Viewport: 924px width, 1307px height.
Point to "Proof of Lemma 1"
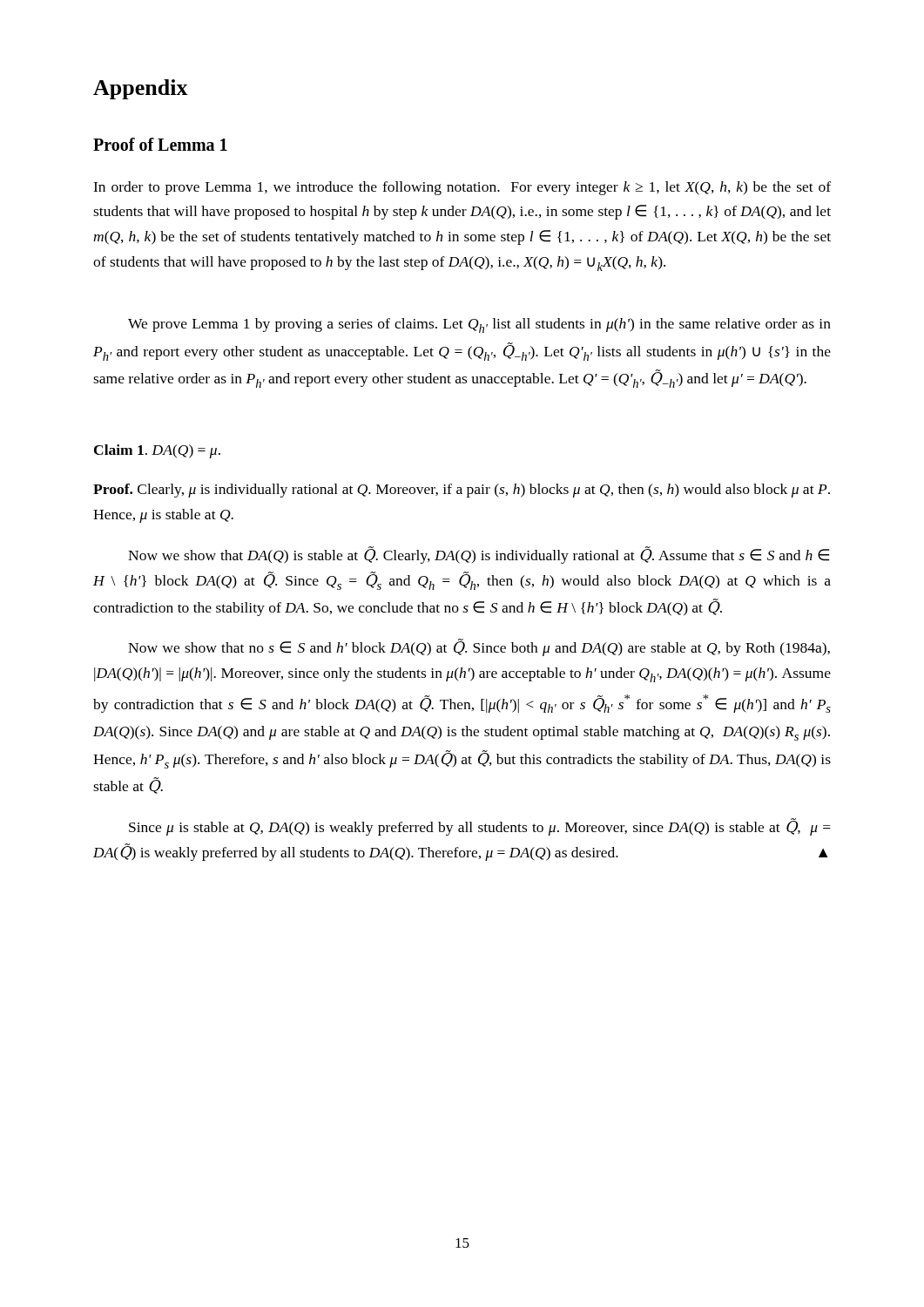click(x=160, y=144)
